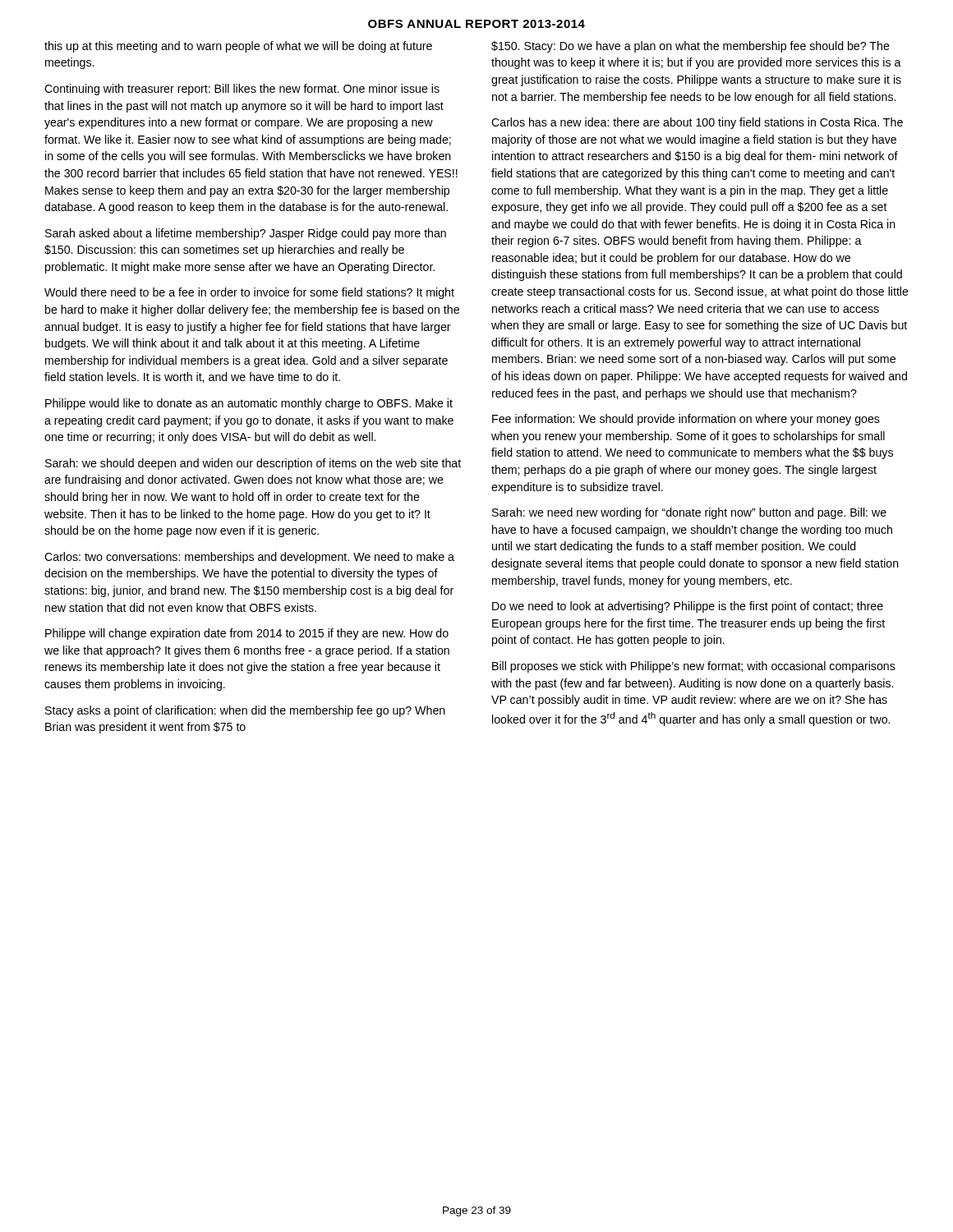Viewport: 953px width, 1232px height.
Task: Locate the element starting "this up at this"
Action: tap(238, 54)
